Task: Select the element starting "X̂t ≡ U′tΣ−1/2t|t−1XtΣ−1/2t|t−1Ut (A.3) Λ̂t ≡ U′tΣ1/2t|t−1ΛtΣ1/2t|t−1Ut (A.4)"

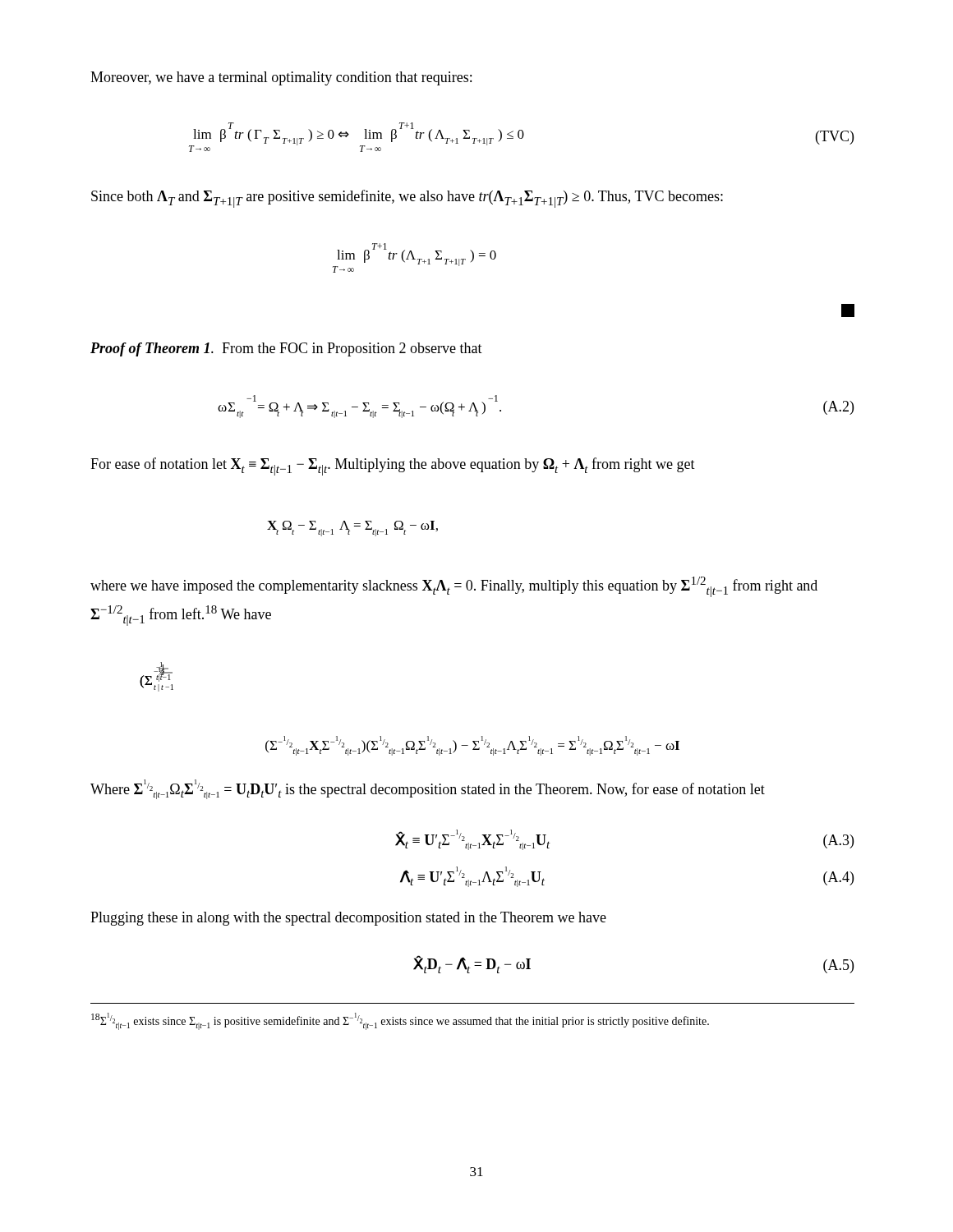Action: [x=472, y=859]
